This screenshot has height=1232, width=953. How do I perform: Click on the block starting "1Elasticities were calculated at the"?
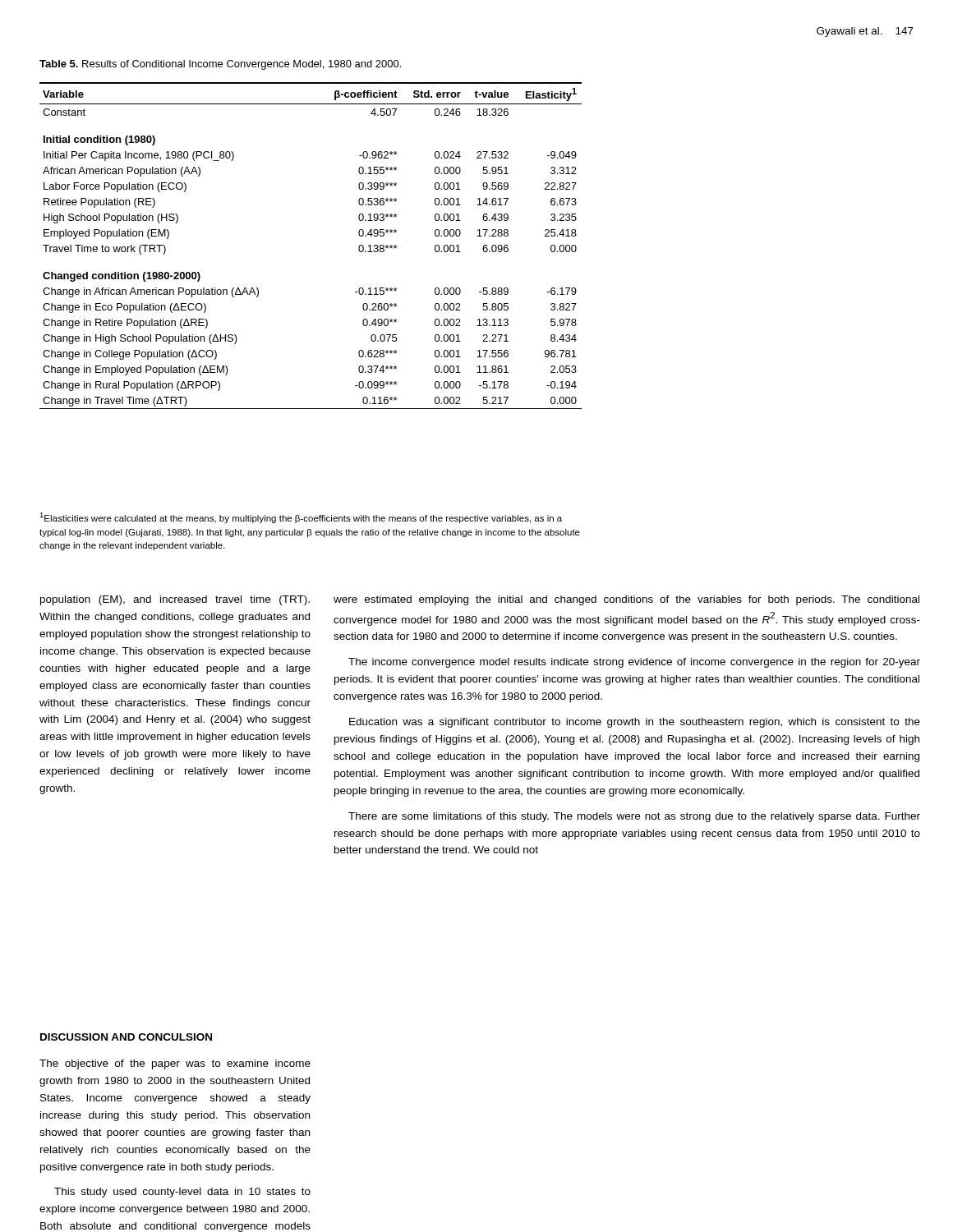310,530
